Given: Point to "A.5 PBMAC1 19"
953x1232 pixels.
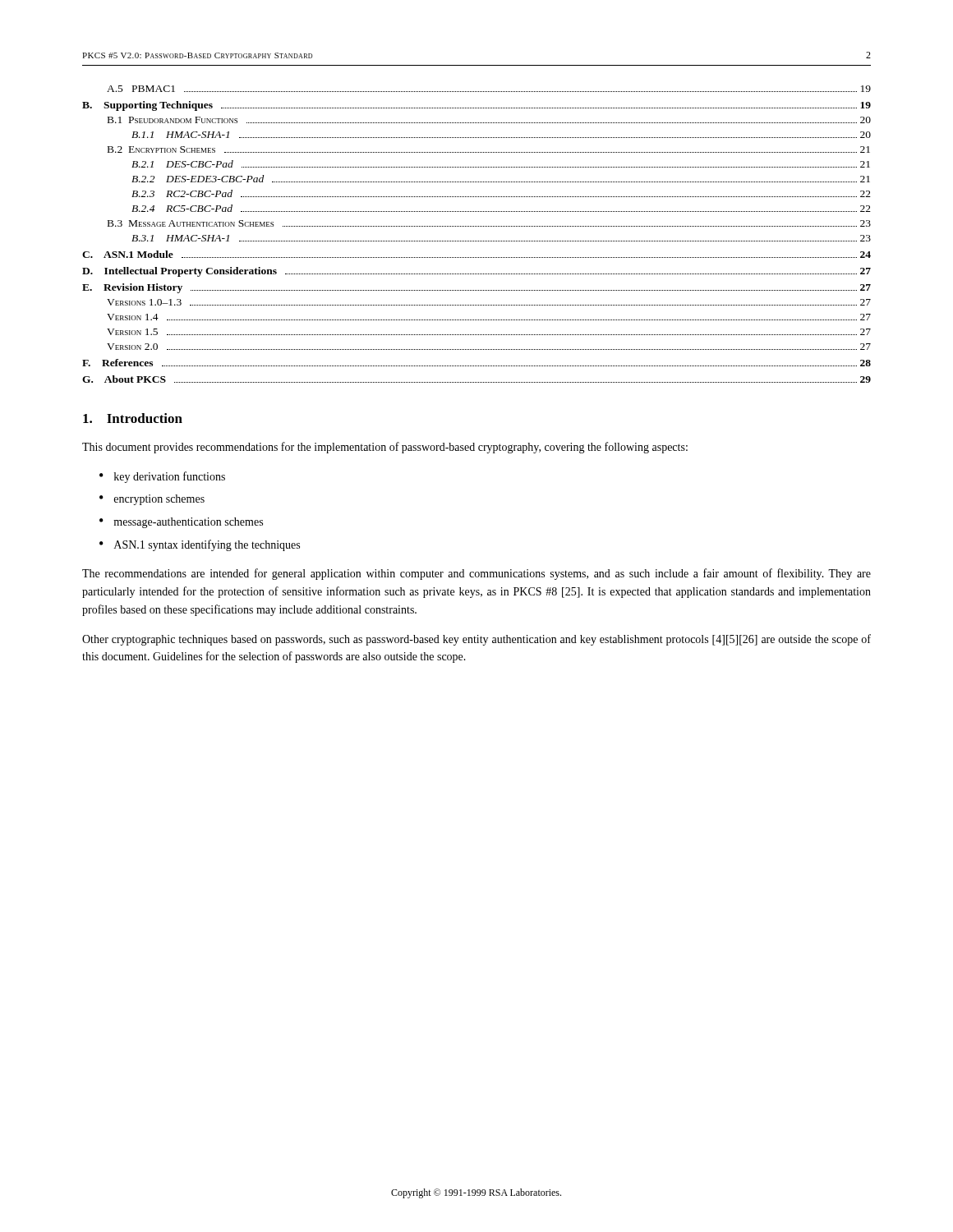Looking at the screenshot, I should pyautogui.click(x=489, y=89).
